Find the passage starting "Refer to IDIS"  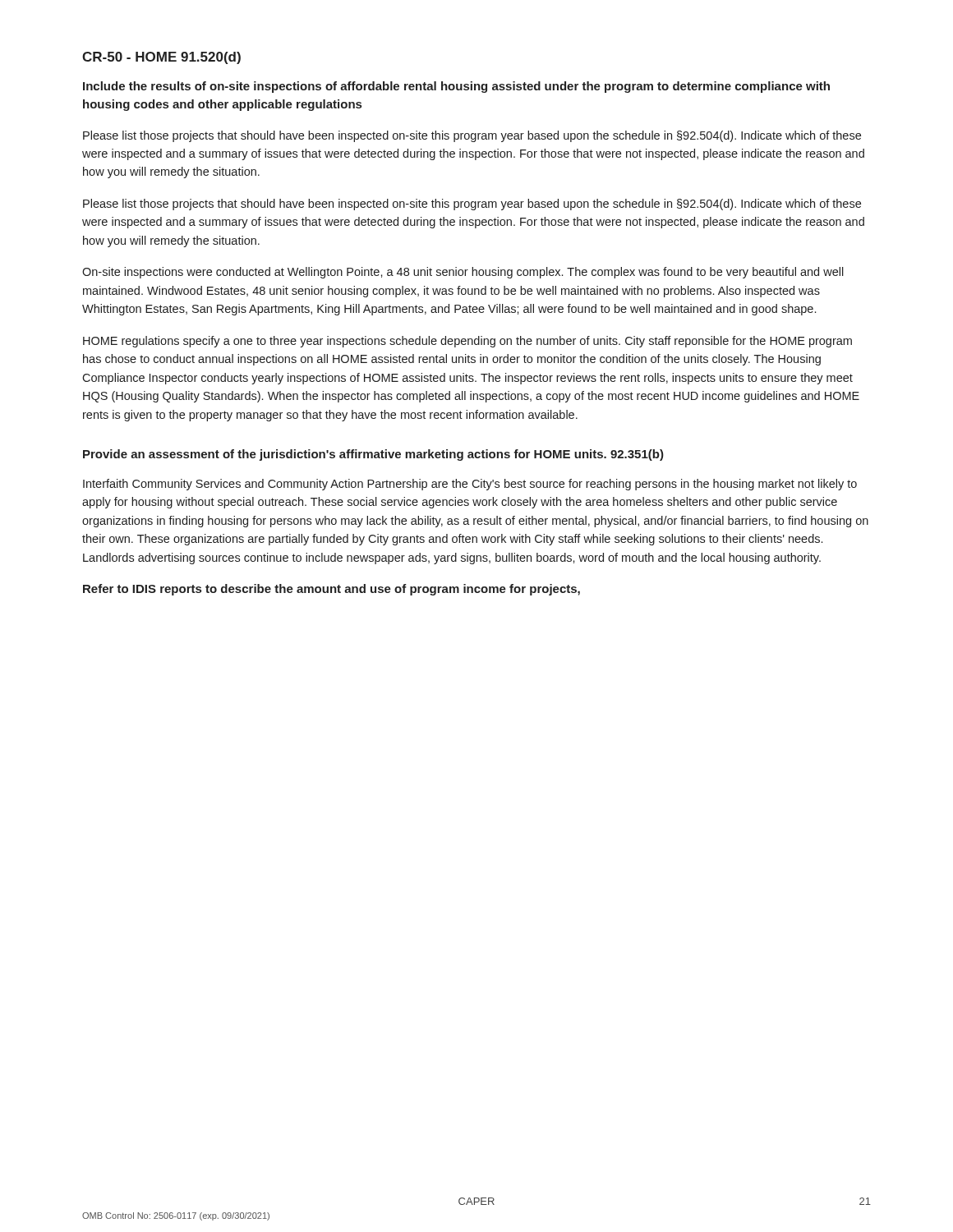point(331,589)
